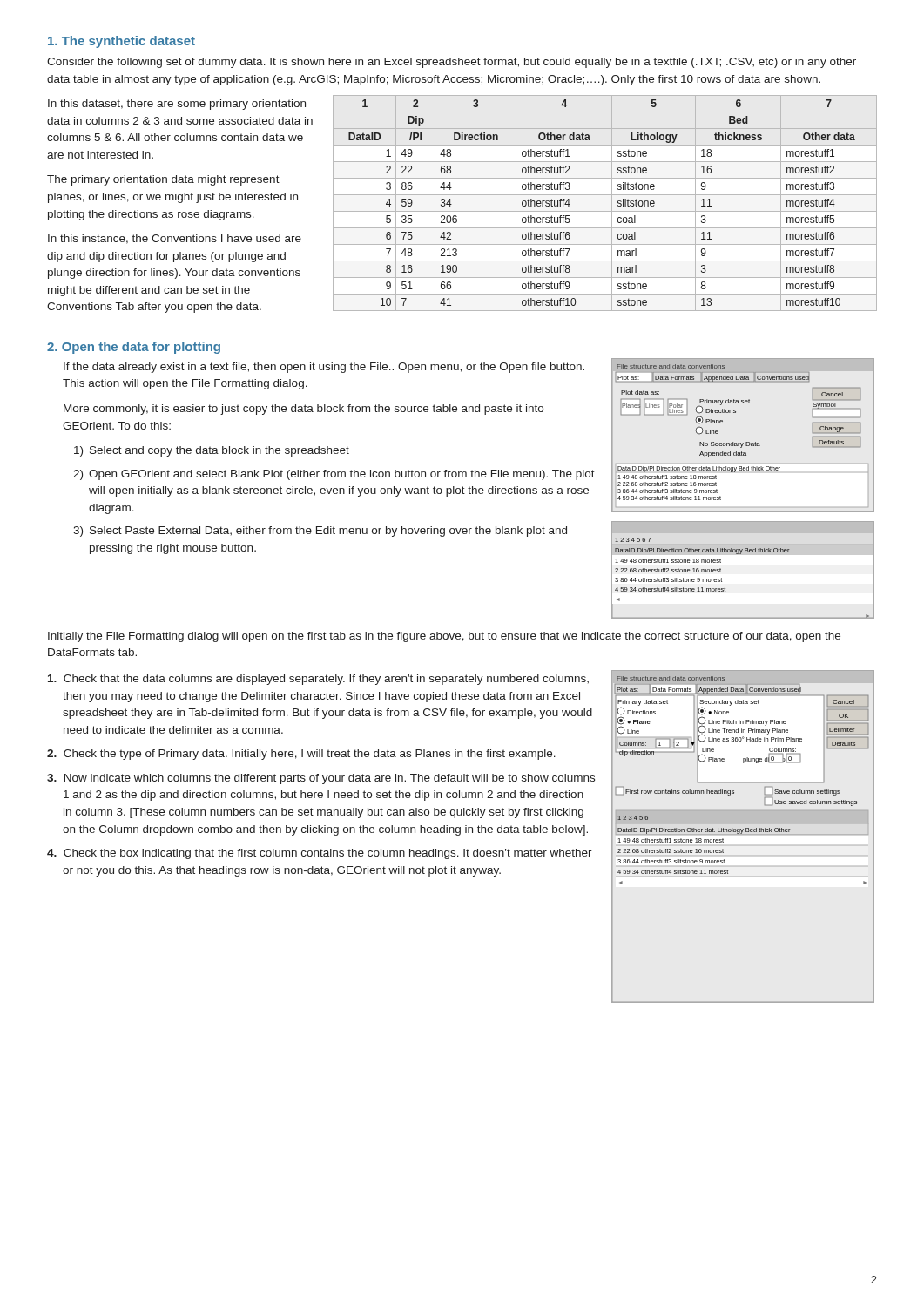Find the element starting "3) Select Paste External Data, either"
Image resolution: width=924 pixels, height=1307 pixels.
334,539
